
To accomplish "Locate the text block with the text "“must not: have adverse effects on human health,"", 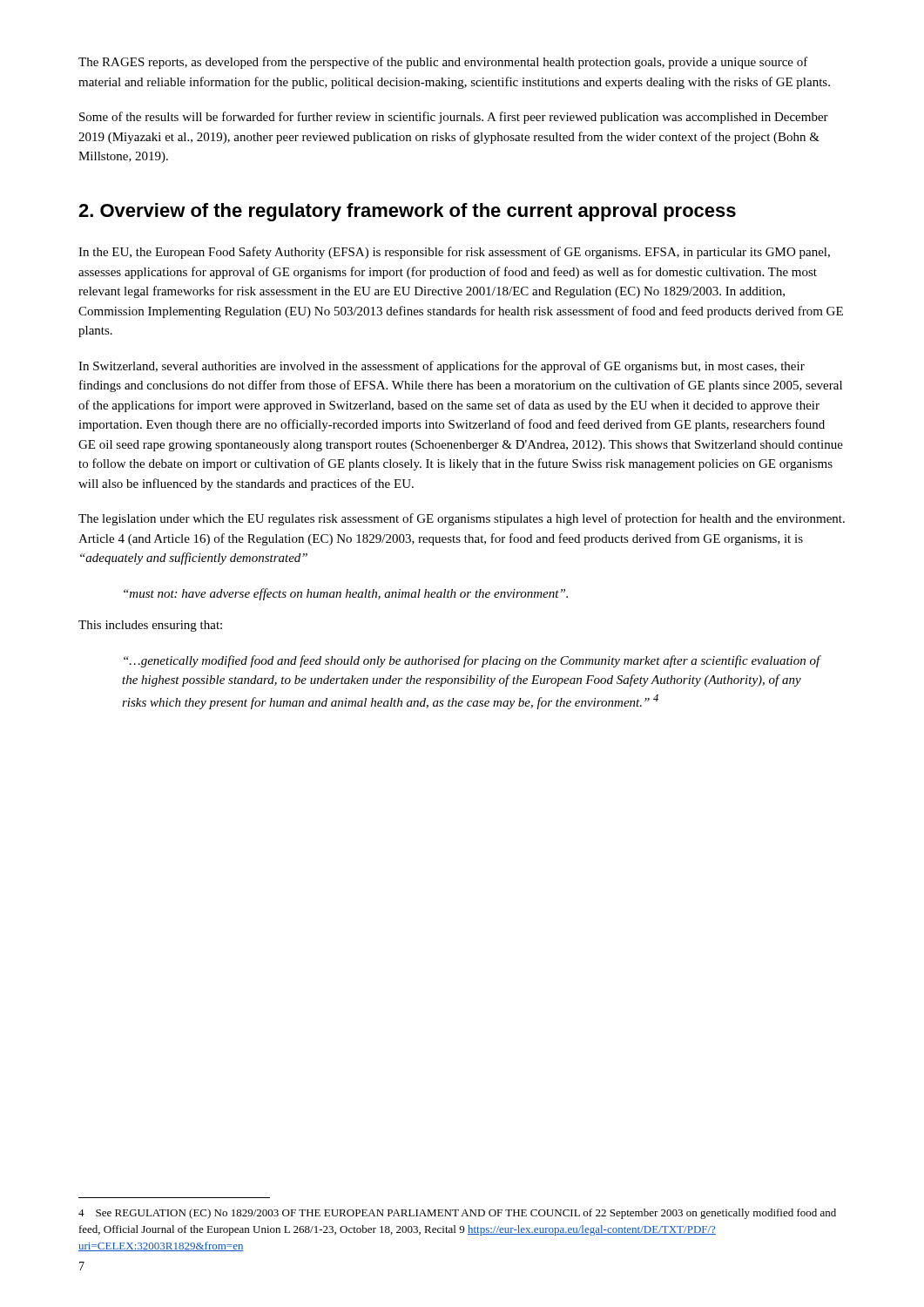I will click(346, 593).
